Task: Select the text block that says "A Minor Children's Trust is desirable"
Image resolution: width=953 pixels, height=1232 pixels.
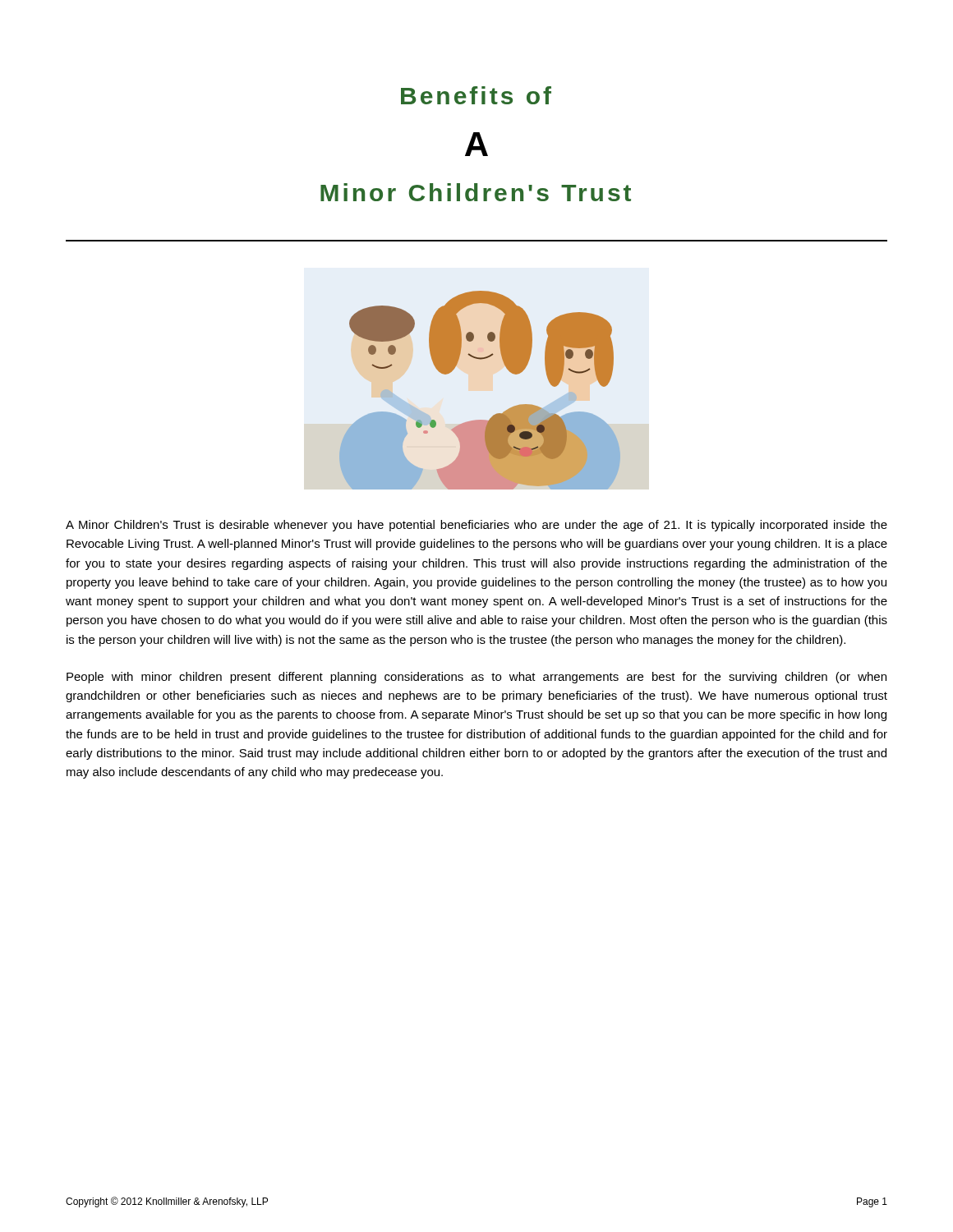Action: pos(476,582)
